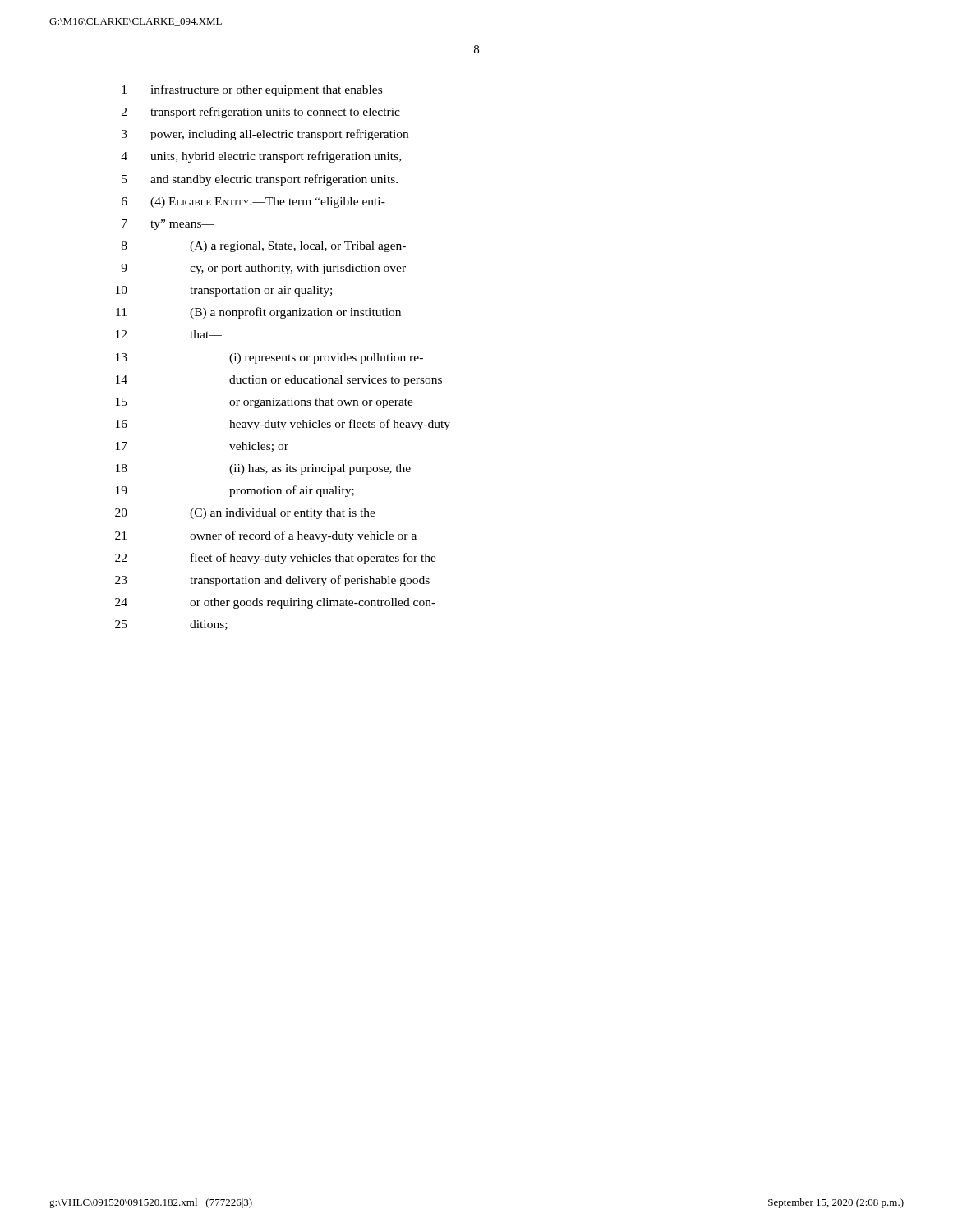Select the element starting "15 or organizations that own or operate"
The width and height of the screenshot is (953, 1232).
[265, 403]
